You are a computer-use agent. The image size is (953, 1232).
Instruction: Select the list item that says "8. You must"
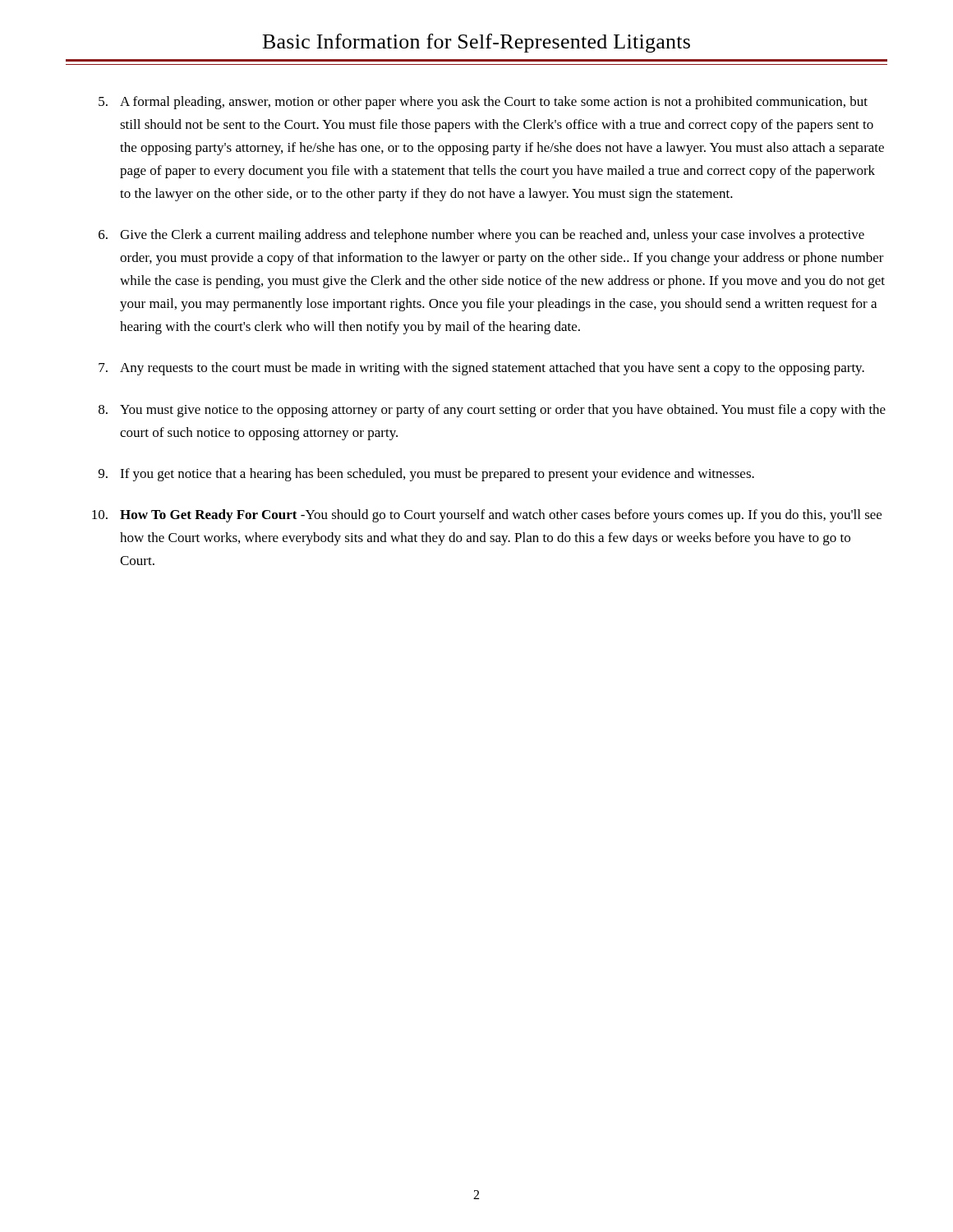coord(476,421)
